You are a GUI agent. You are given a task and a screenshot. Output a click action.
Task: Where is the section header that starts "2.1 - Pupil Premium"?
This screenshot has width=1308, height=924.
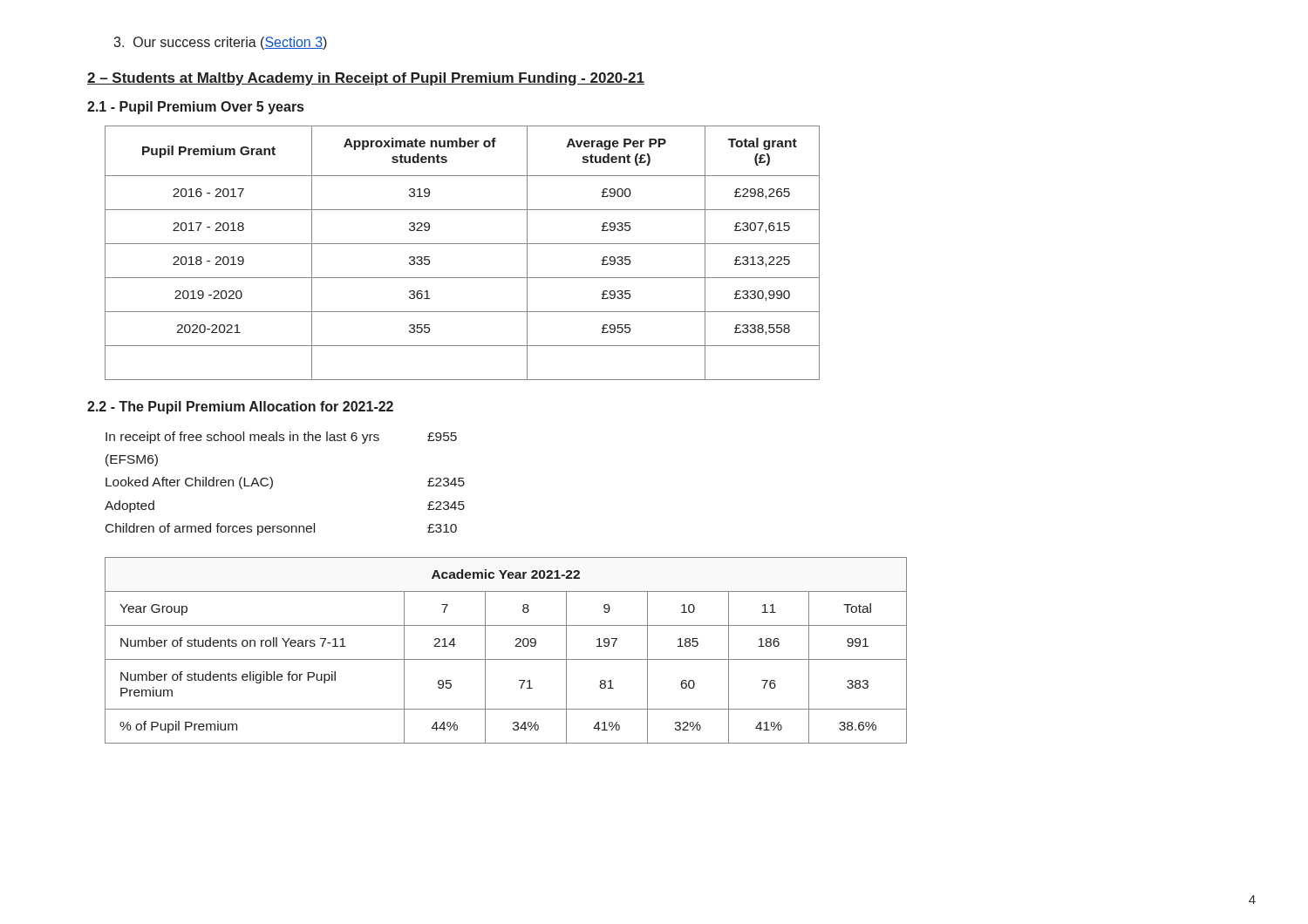(x=196, y=107)
